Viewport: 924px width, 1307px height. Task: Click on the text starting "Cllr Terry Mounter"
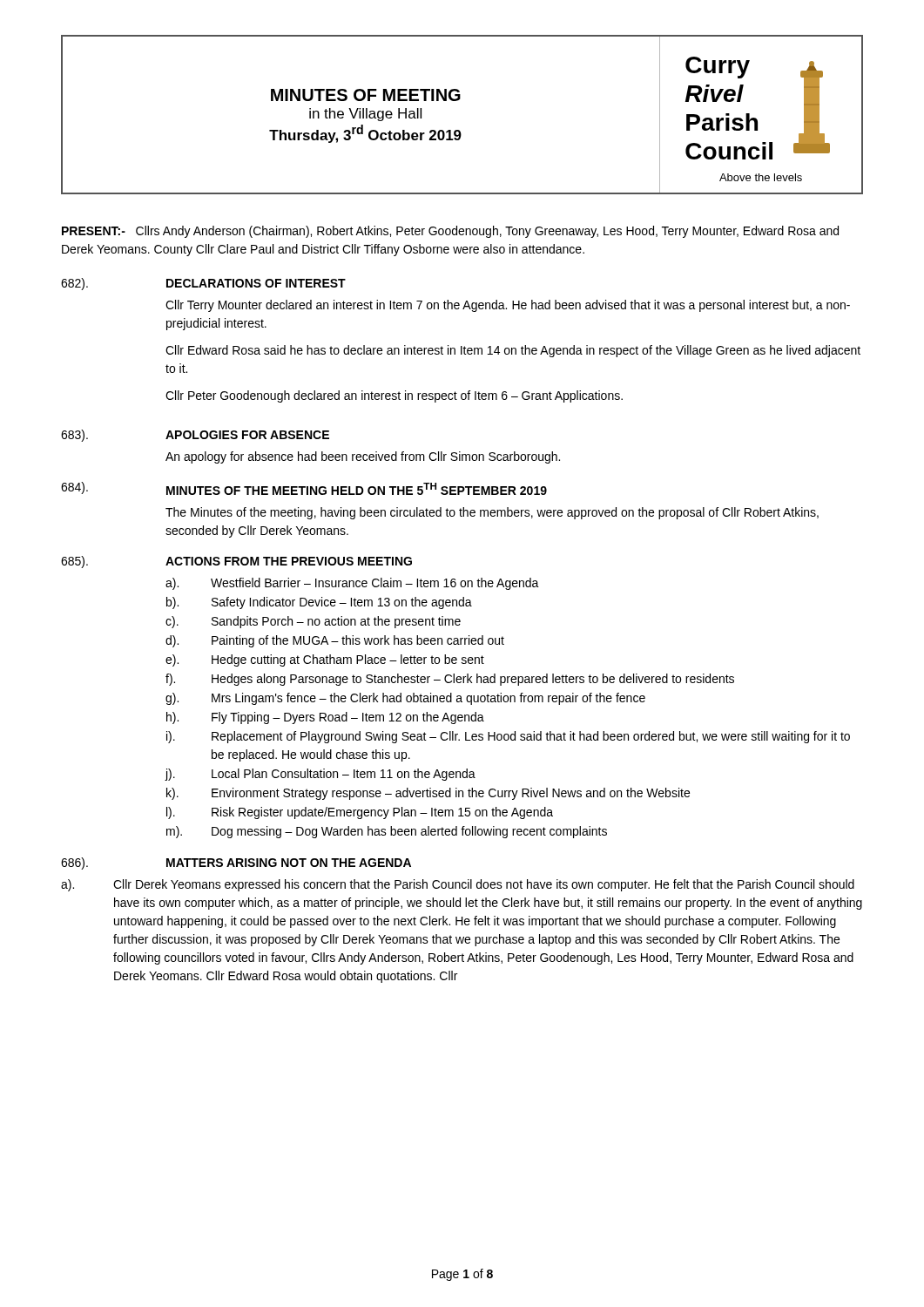508,314
